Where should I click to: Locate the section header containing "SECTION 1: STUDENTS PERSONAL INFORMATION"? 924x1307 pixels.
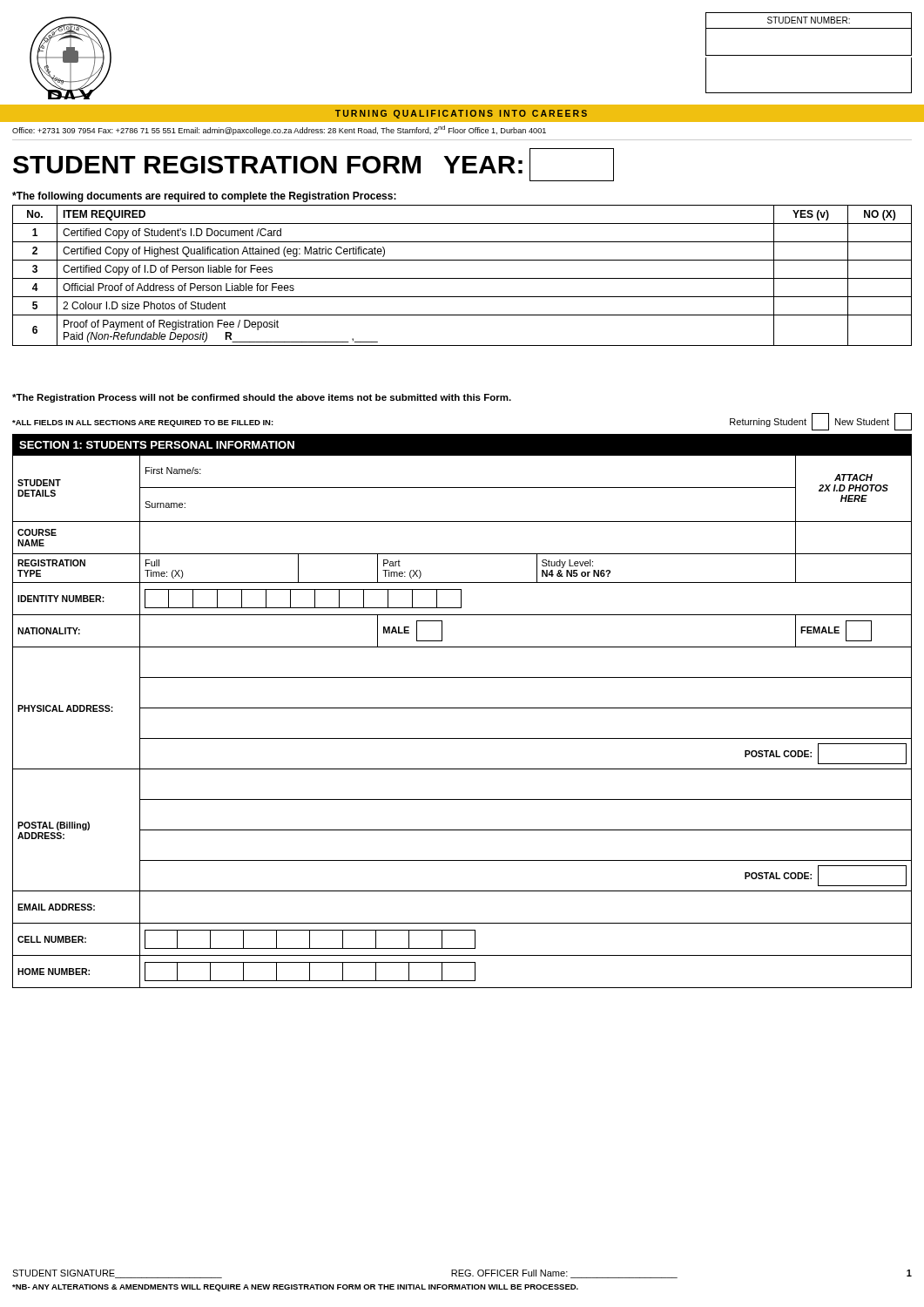pyautogui.click(x=157, y=445)
